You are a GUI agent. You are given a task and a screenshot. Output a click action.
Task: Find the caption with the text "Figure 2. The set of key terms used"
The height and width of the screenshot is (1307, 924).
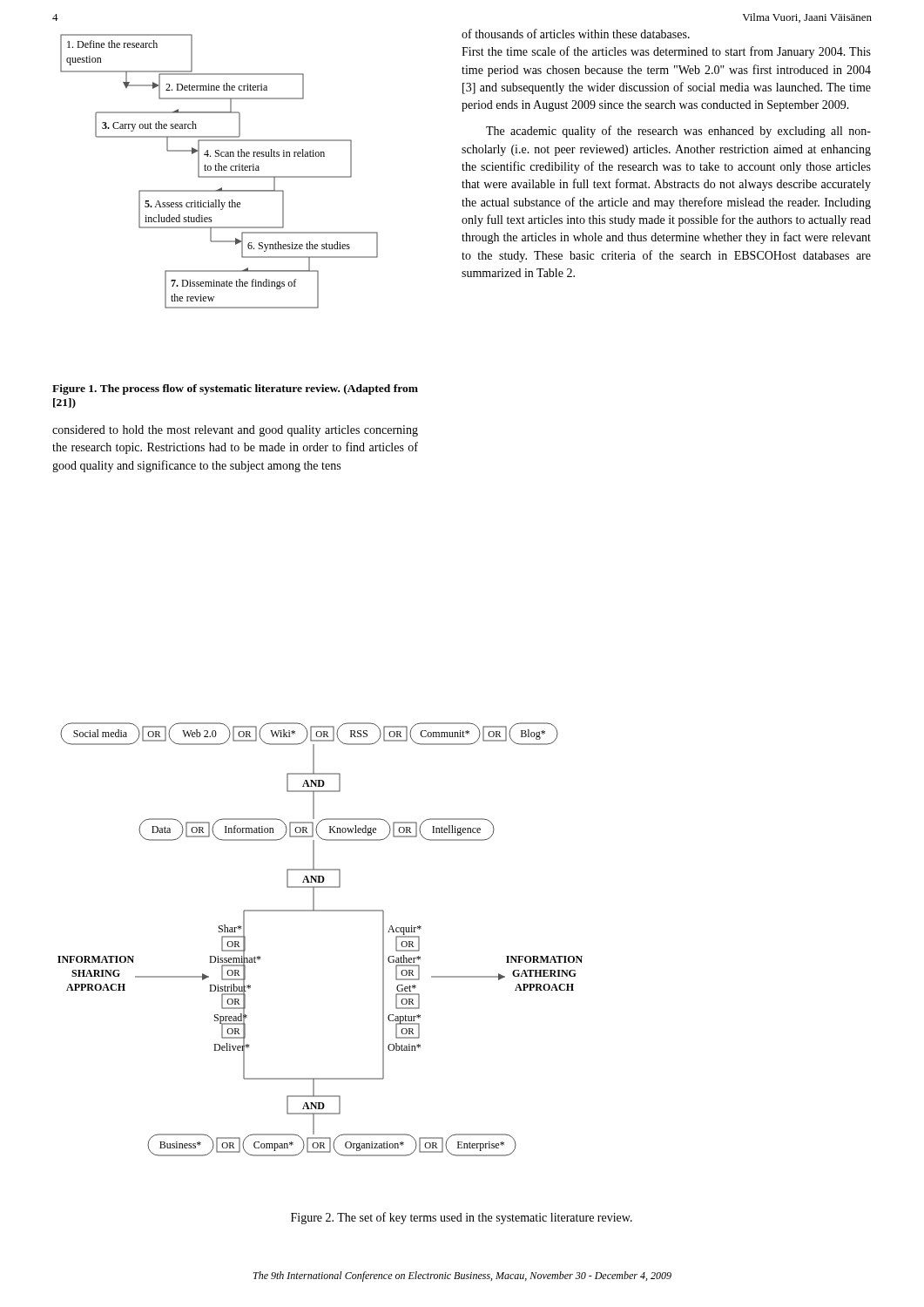(x=462, y=1218)
